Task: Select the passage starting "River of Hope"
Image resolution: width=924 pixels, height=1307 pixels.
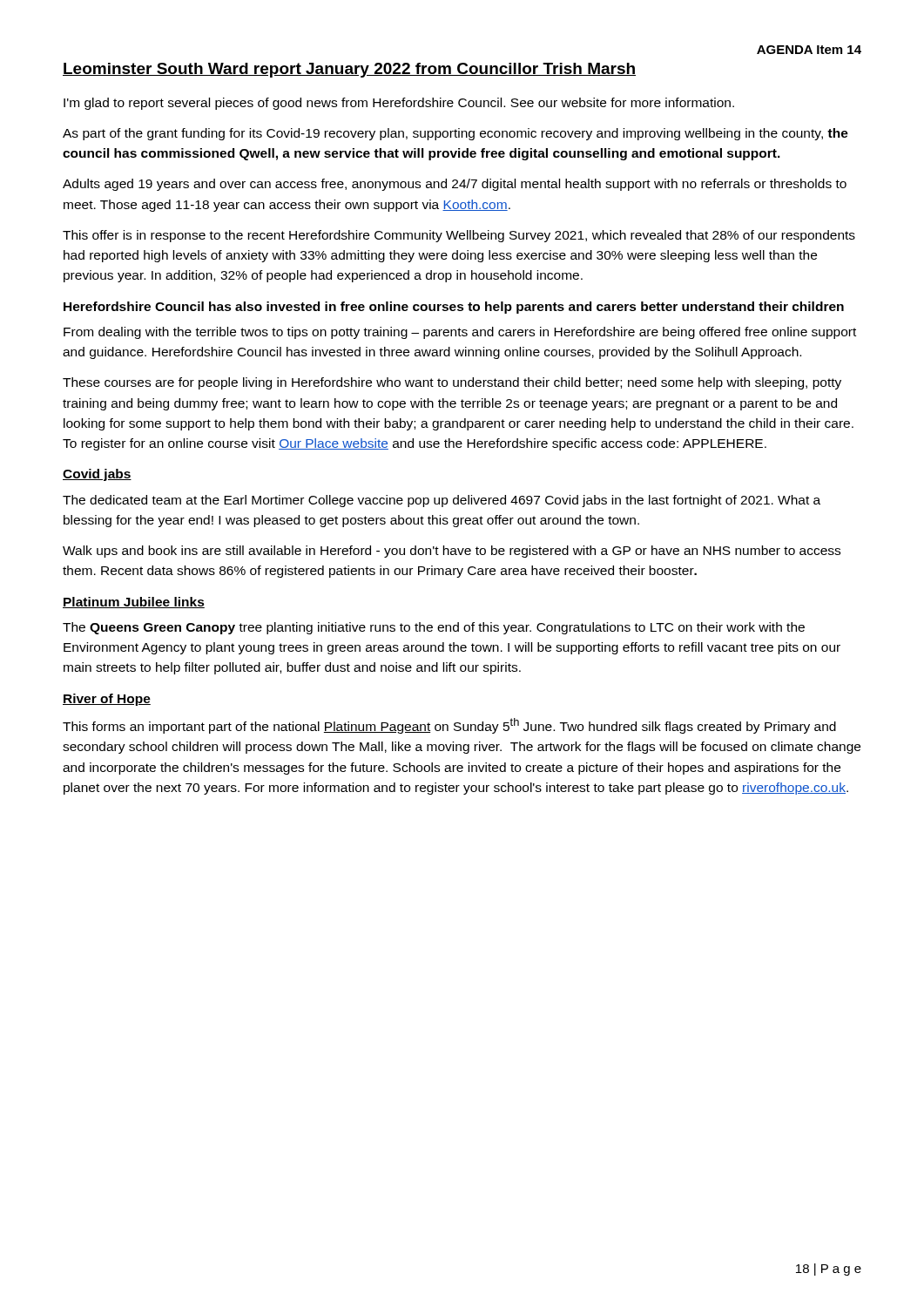Action: [x=107, y=698]
